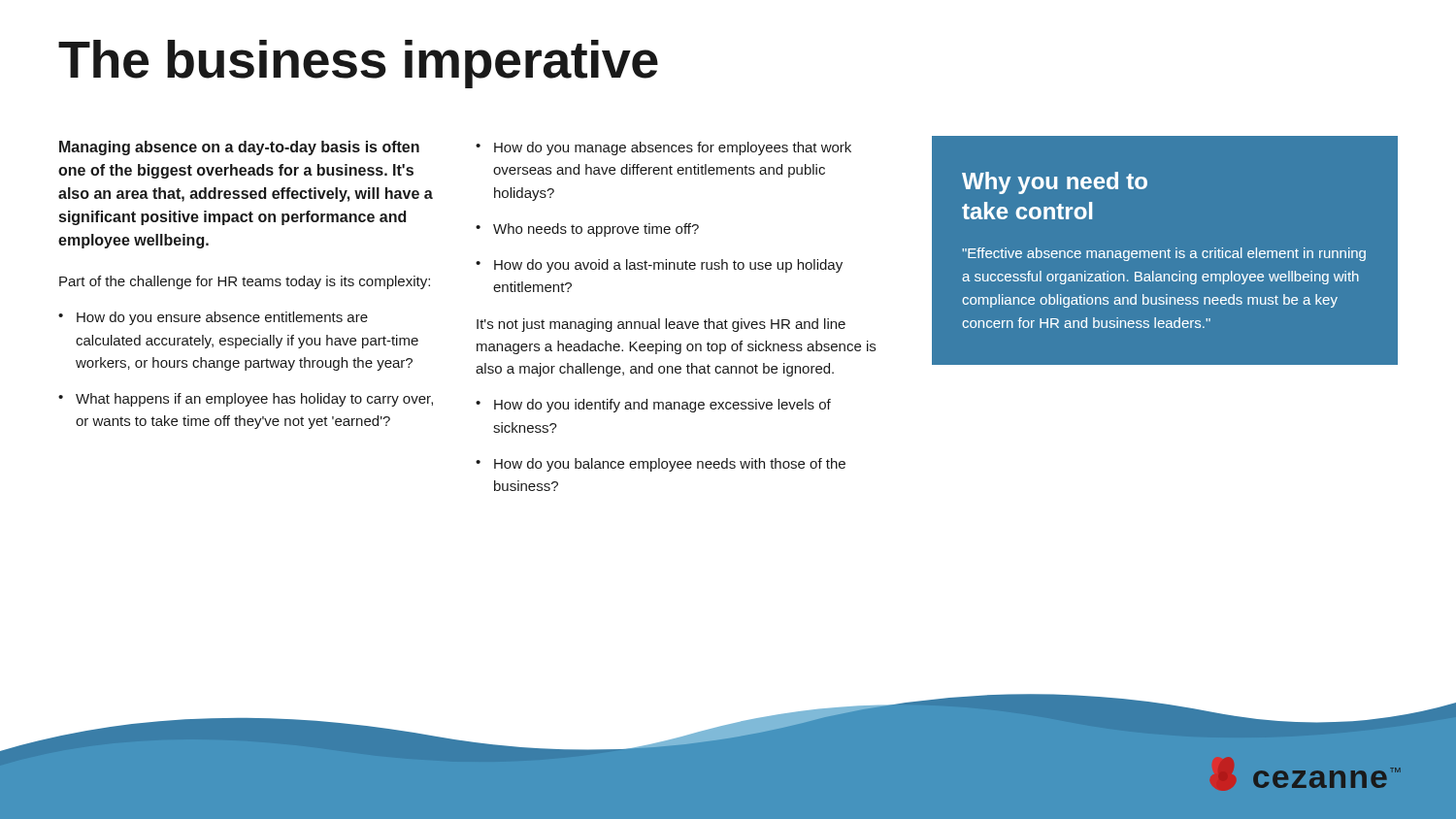Find the block on this page that starts ""Effective absence management is a"
The height and width of the screenshot is (819, 1456).
(1164, 288)
